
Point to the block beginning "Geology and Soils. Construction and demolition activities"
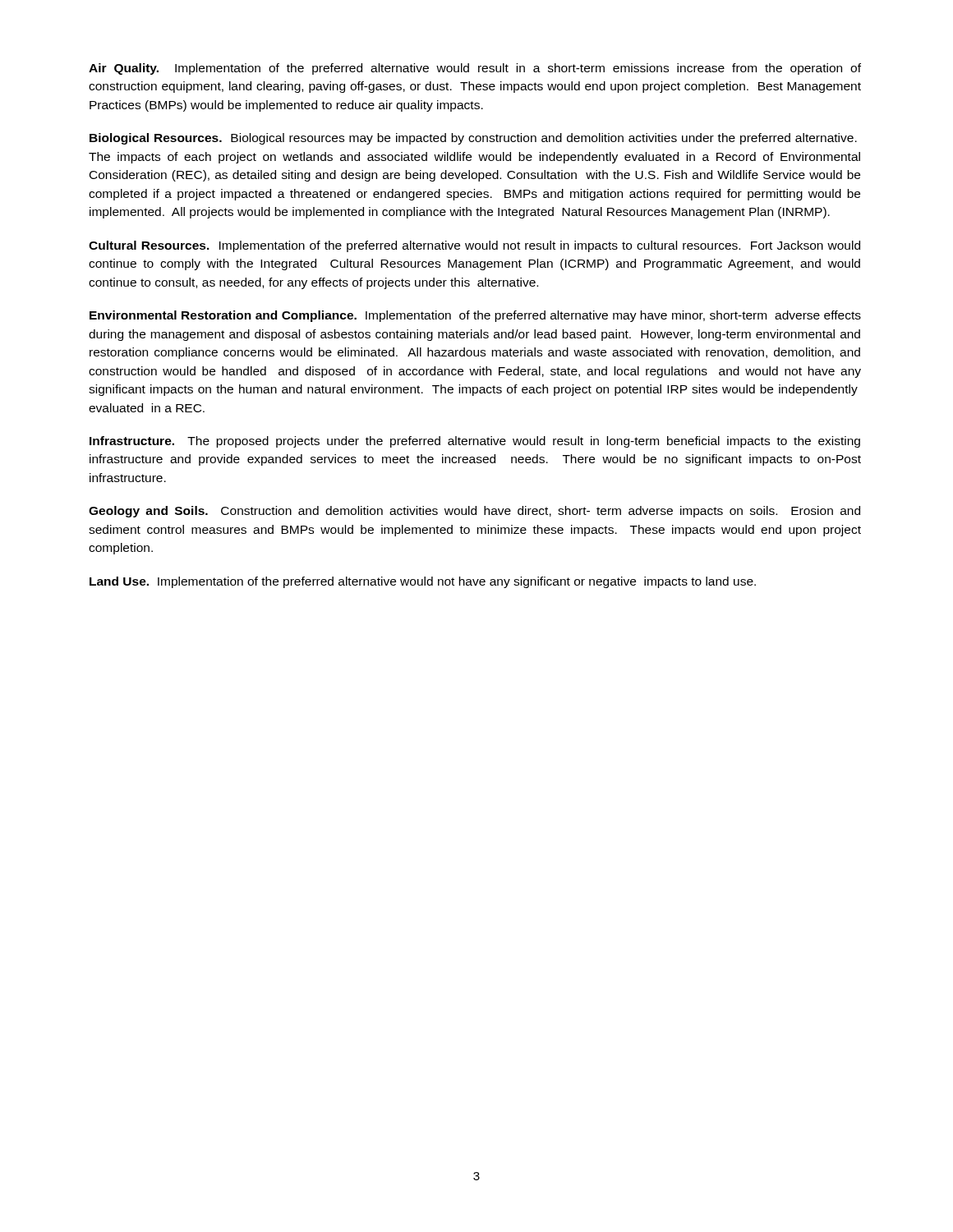[x=475, y=529]
